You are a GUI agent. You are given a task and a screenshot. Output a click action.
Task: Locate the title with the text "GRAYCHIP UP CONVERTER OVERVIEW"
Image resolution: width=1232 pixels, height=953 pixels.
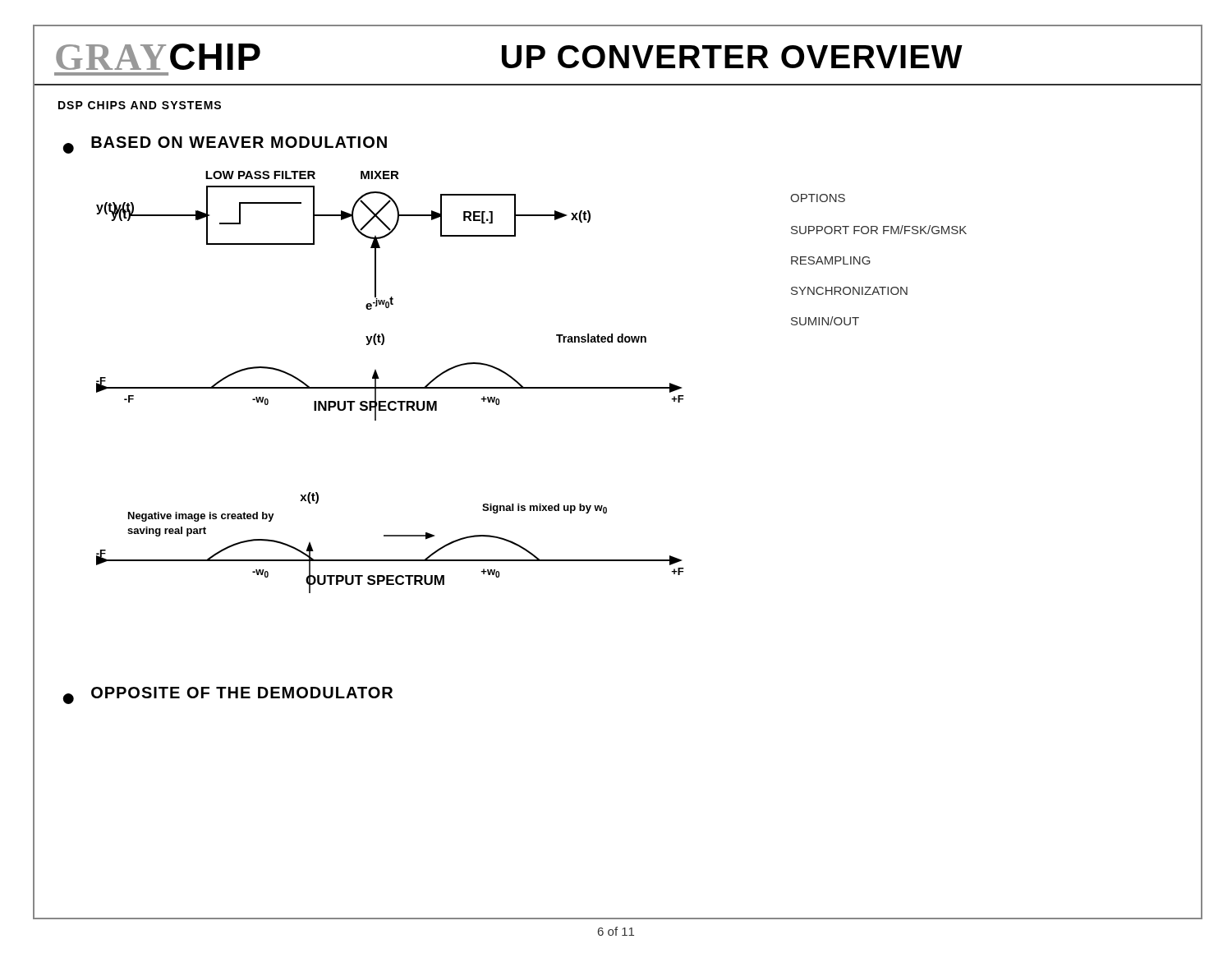[x=628, y=57]
